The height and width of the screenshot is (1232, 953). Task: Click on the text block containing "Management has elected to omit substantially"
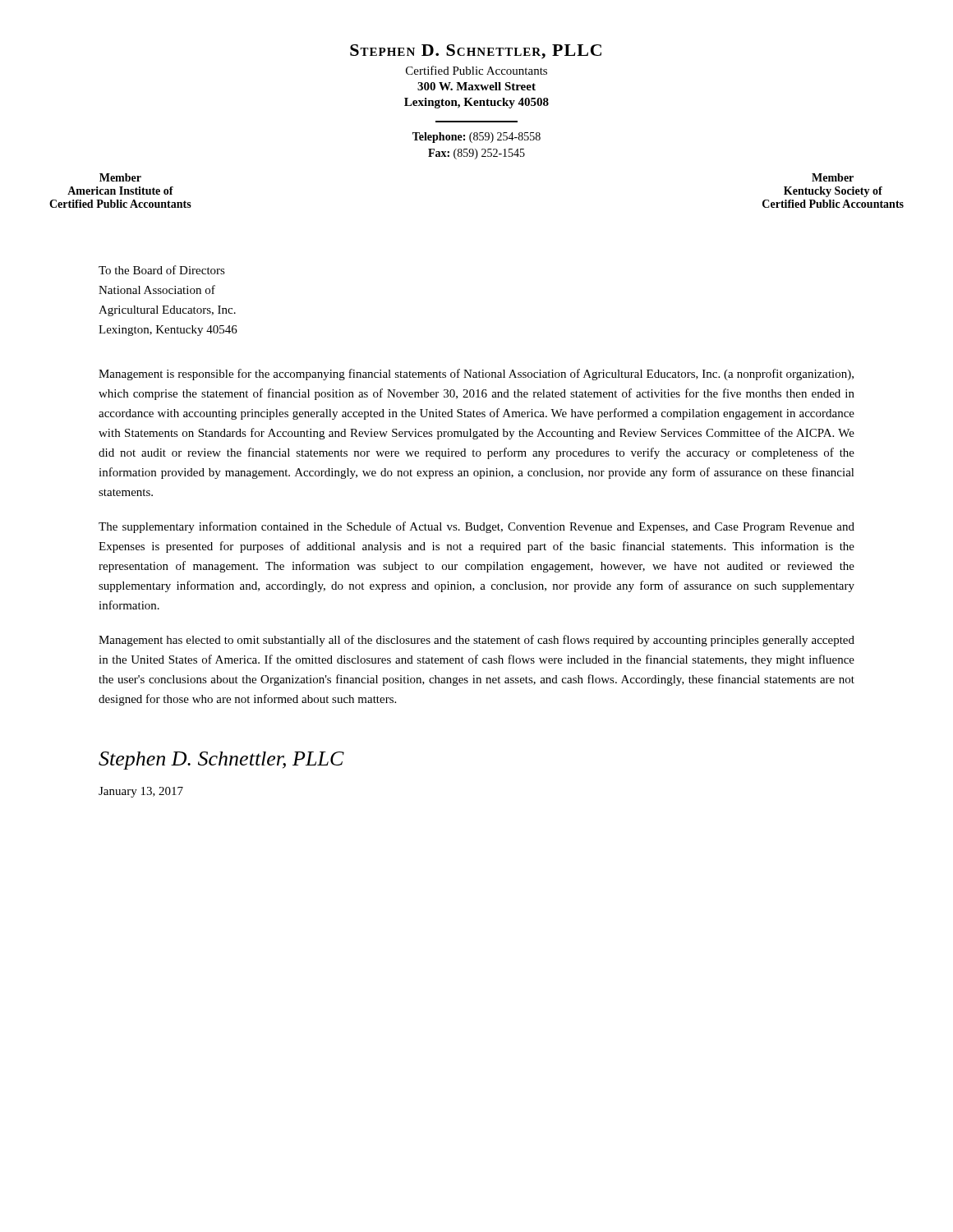point(476,669)
